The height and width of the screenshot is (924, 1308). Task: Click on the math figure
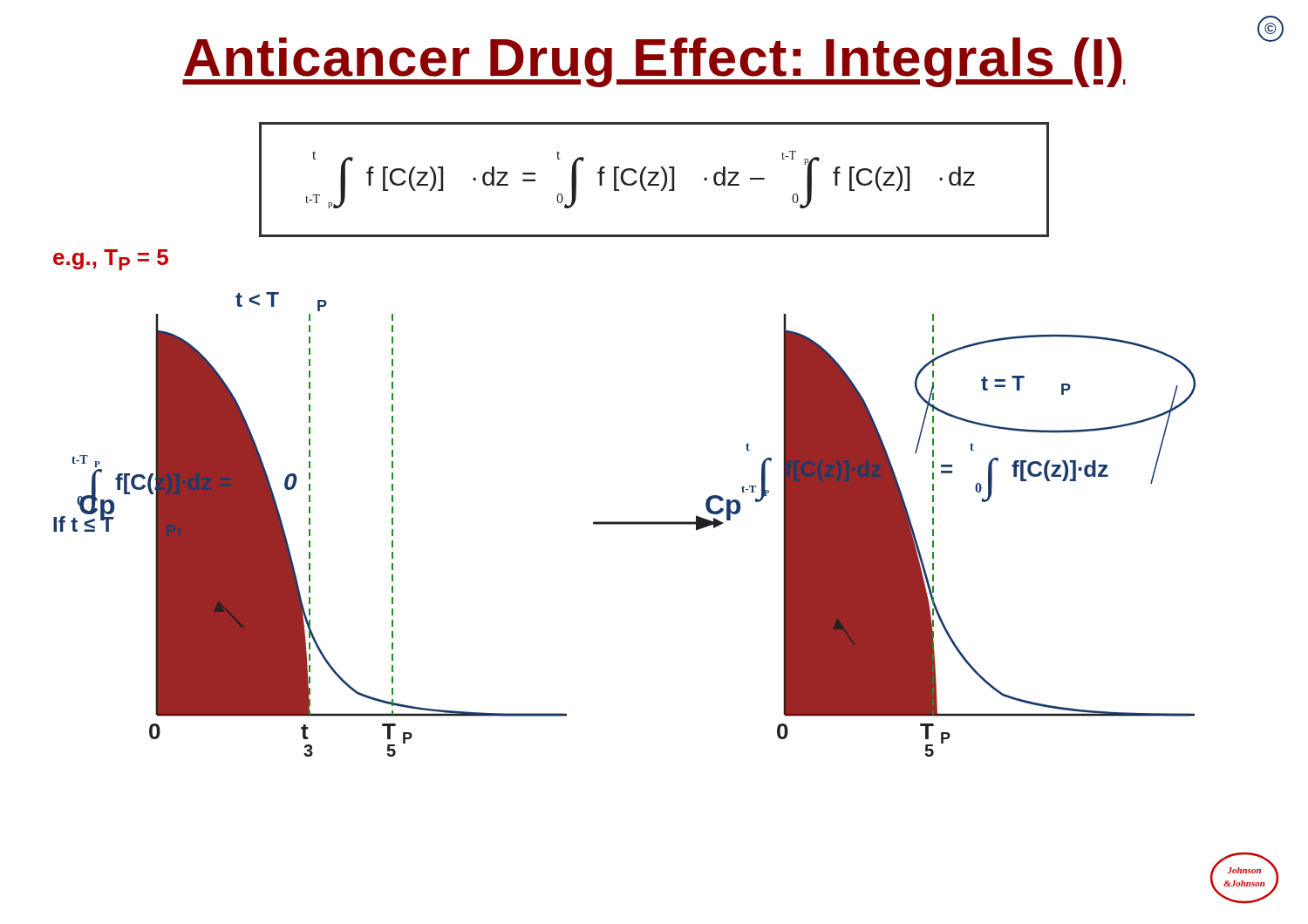point(654,584)
